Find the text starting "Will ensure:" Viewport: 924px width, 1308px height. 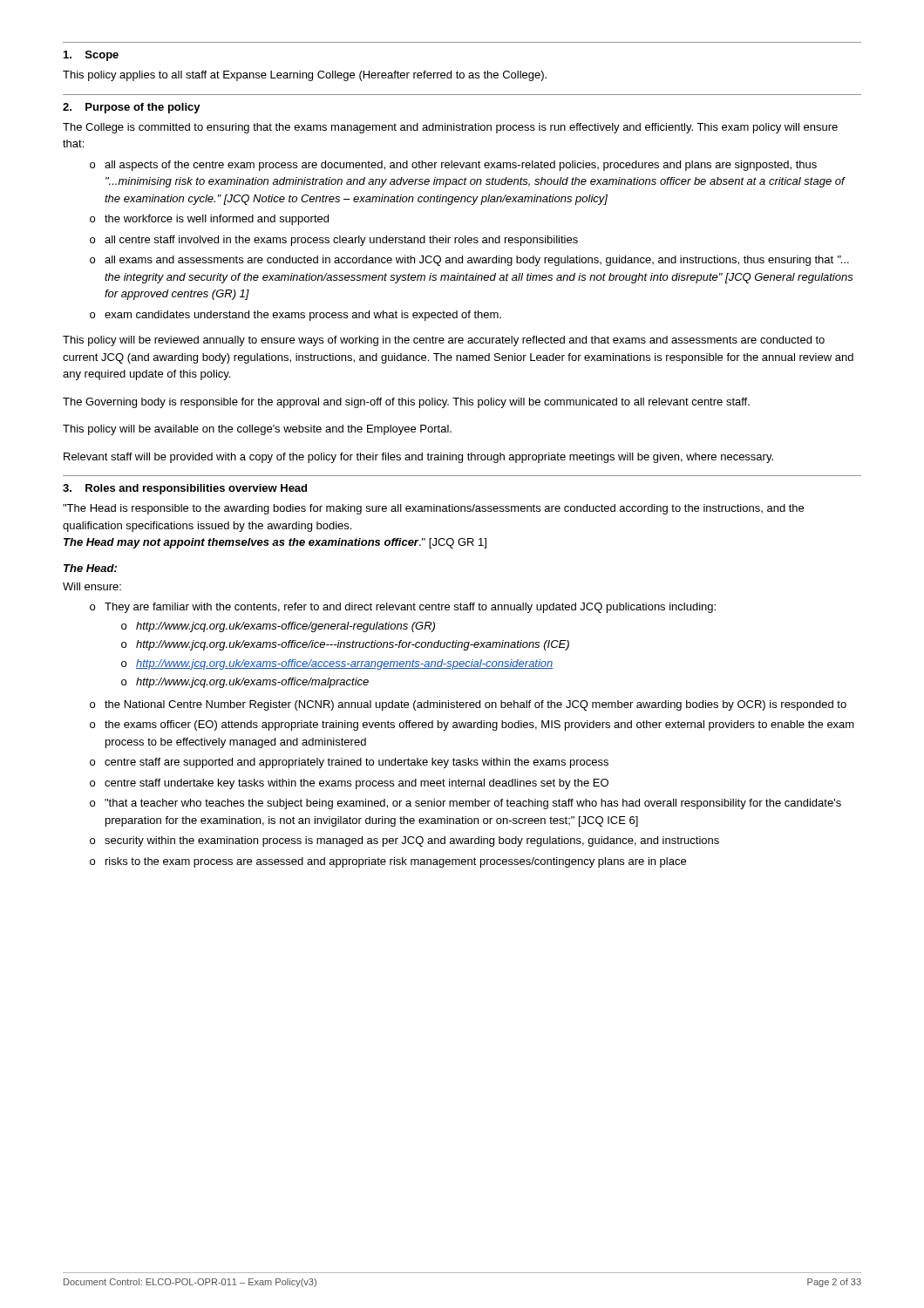92,586
